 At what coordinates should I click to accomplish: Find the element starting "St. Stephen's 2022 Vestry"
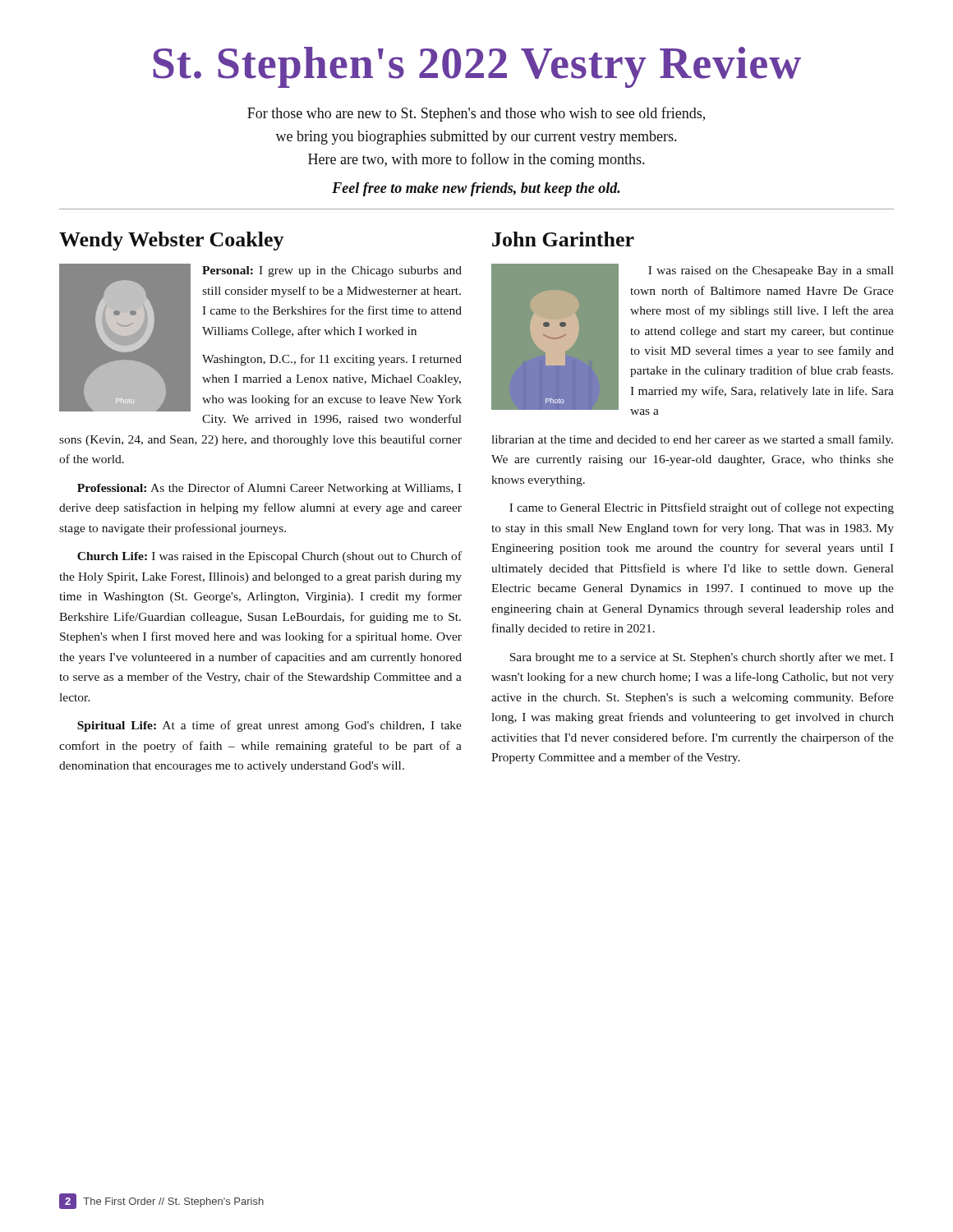point(476,64)
